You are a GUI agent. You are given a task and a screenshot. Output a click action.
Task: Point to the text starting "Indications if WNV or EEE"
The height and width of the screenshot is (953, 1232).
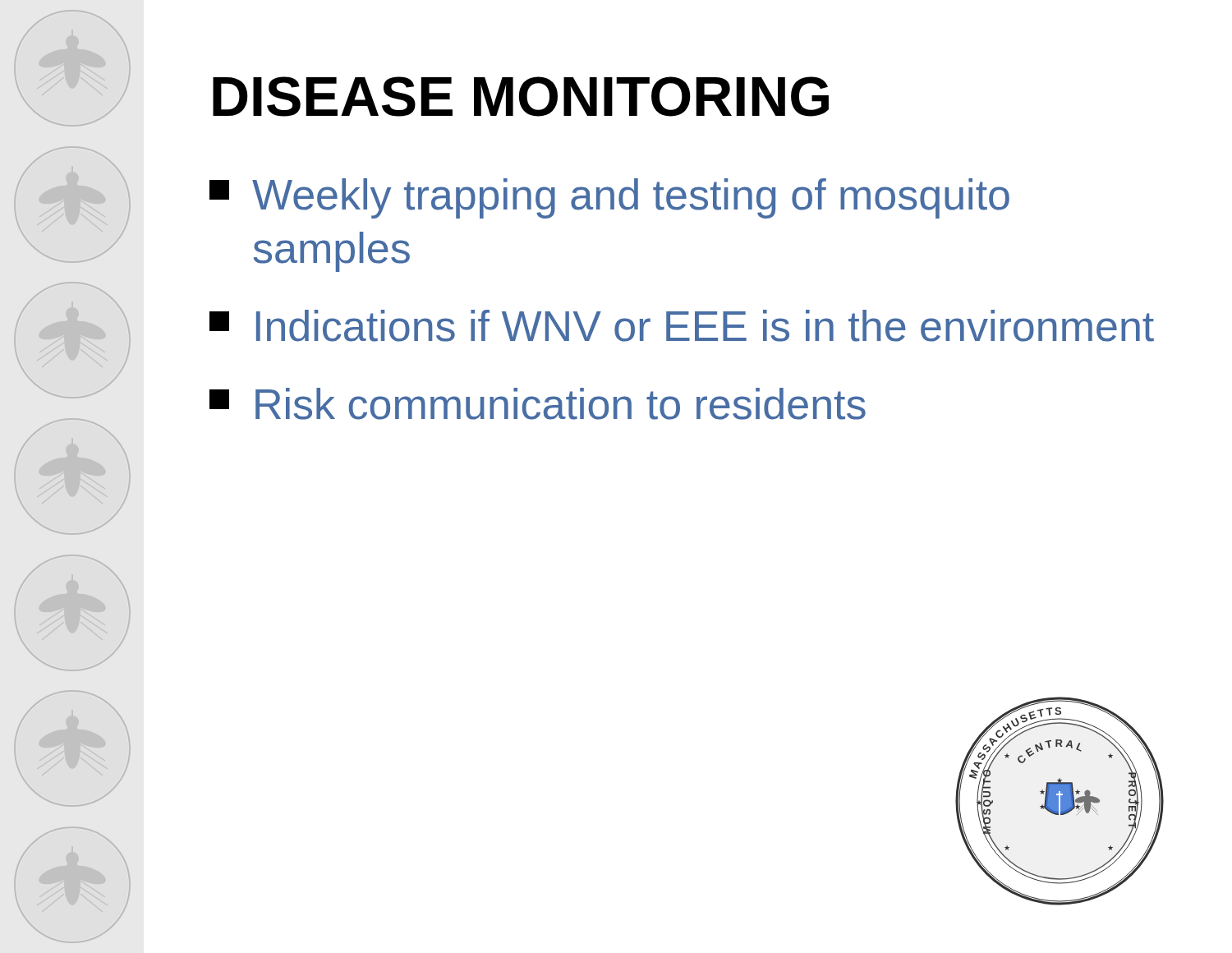point(688,326)
